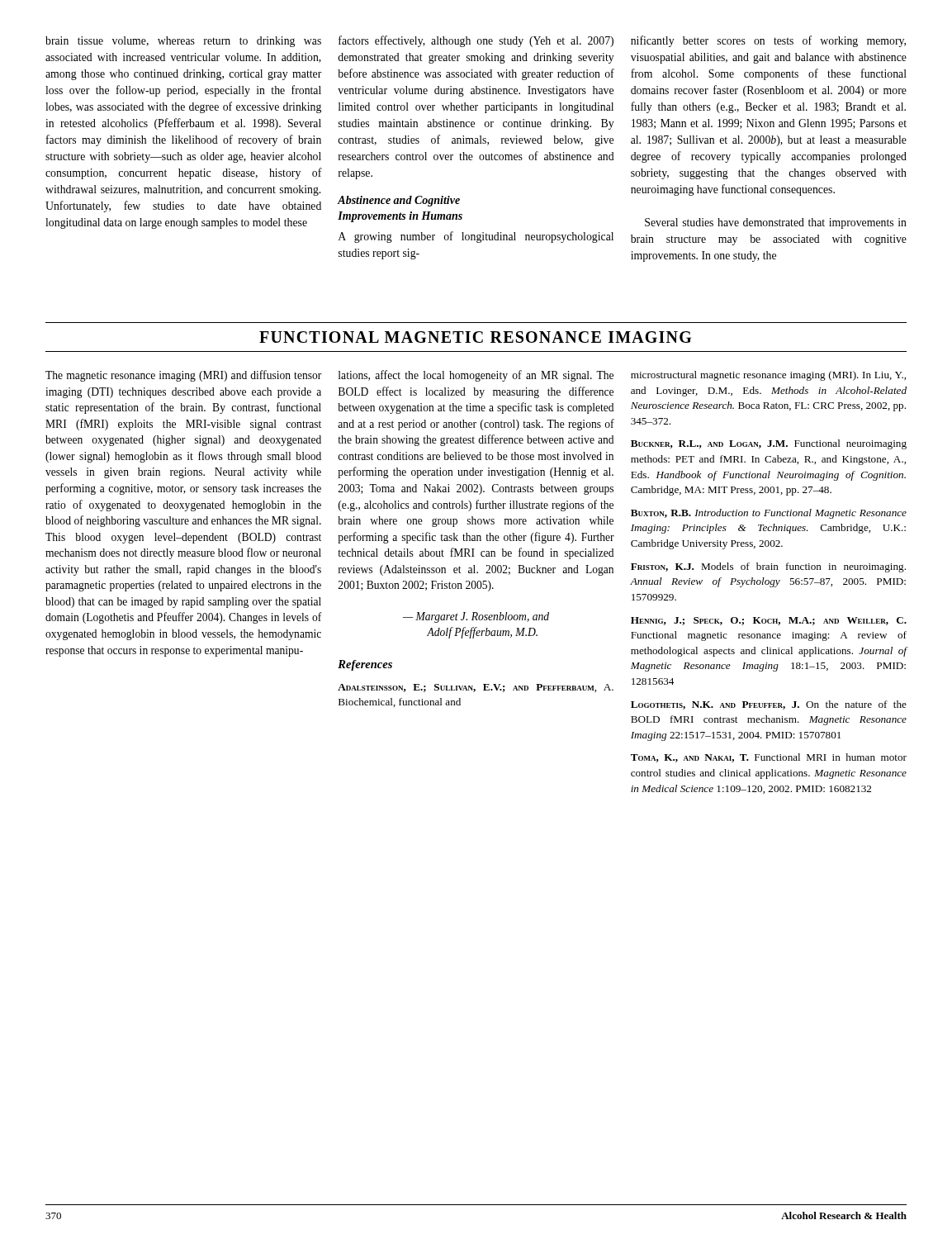Select the text block starting "Buxton, R.B. Introduction to"
Viewport: 952px width, 1239px height.
click(x=769, y=528)
